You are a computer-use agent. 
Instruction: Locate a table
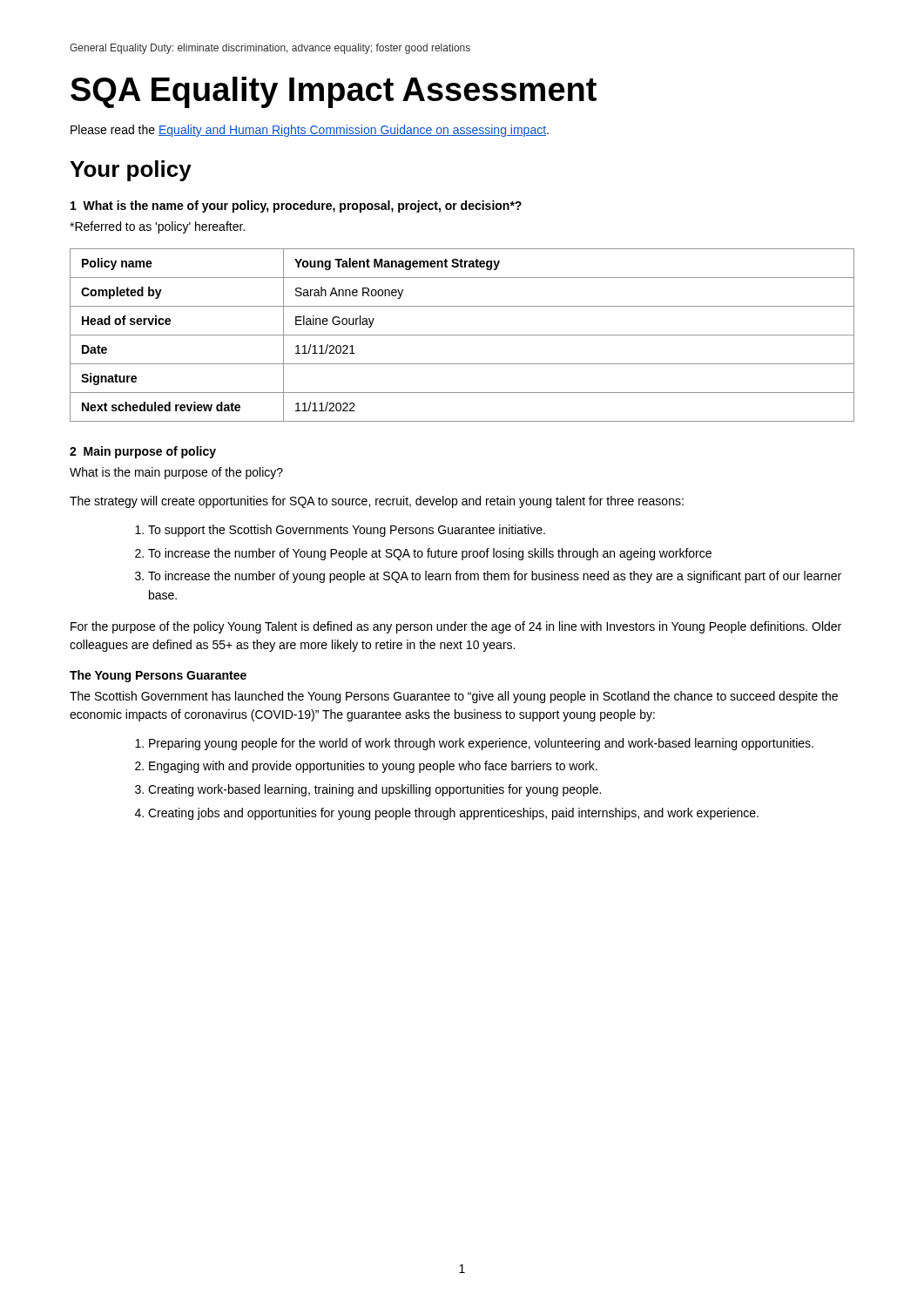tap(462, 335)
